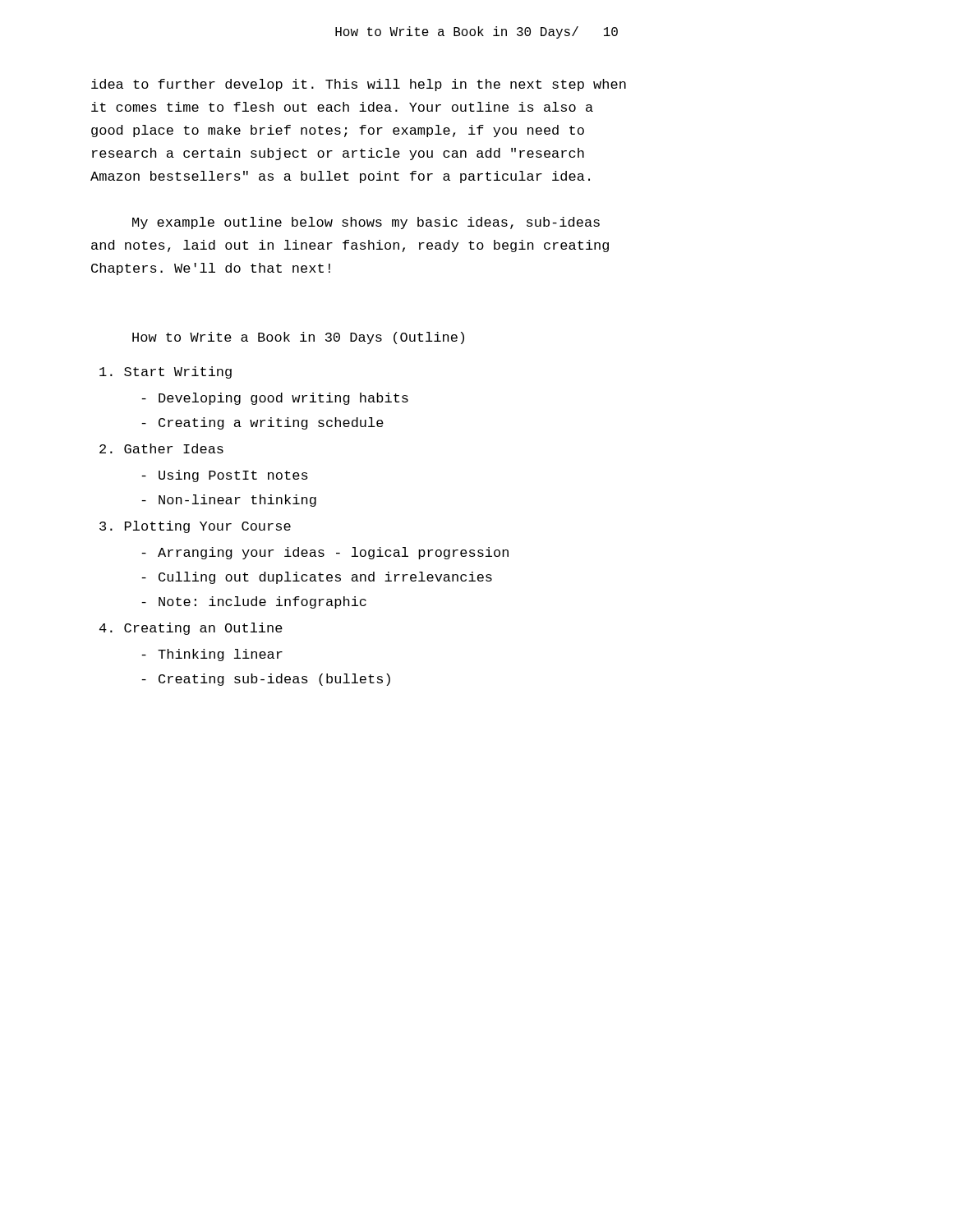The height and width of the screenshot is (1232, 953).
Task: Find the region starting "Start Writing - Developing good"
Action: 166,372
